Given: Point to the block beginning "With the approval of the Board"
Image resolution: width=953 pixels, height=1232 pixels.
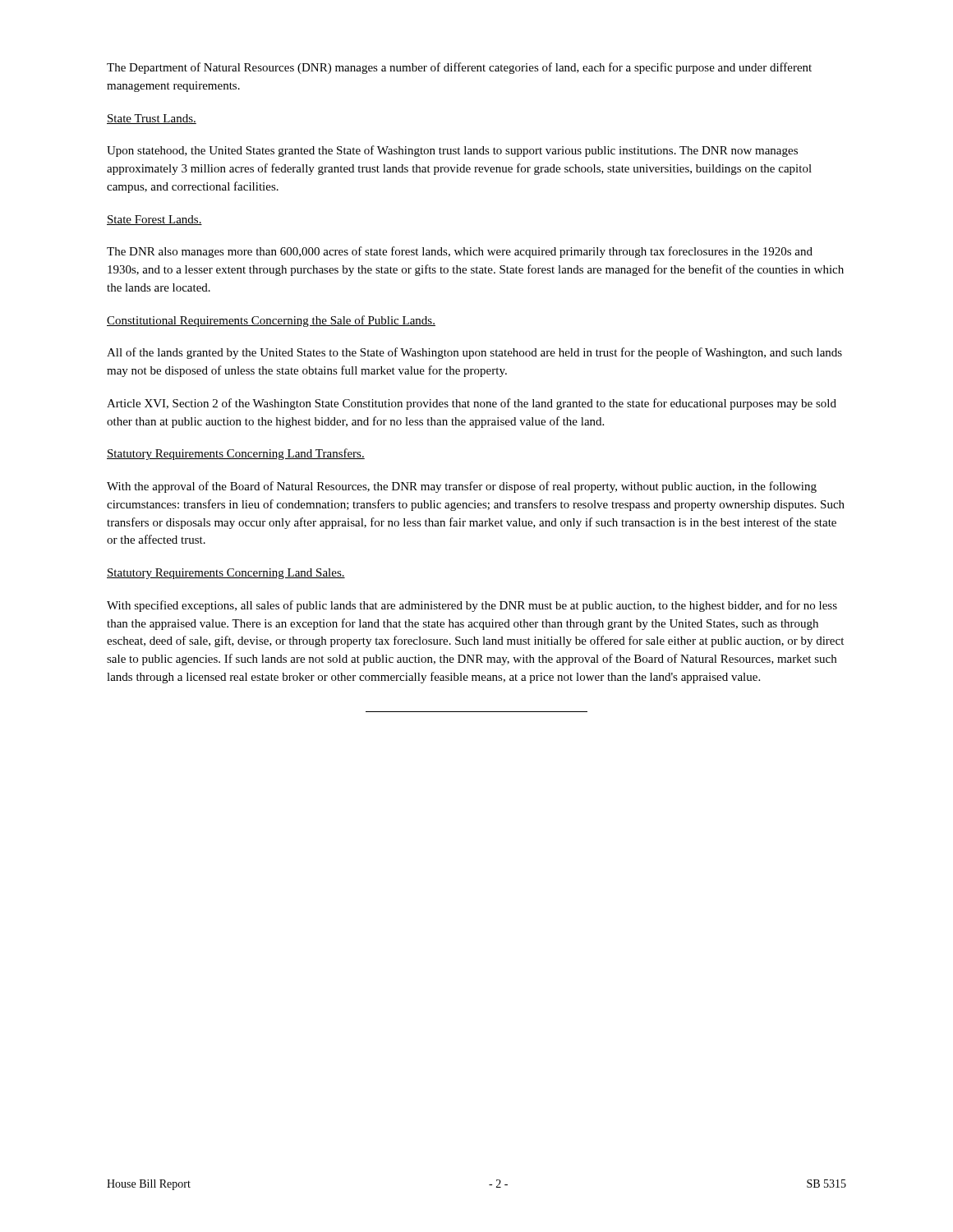Looking at the screenshot, I should pyautogui.click(x=476, y=513).
